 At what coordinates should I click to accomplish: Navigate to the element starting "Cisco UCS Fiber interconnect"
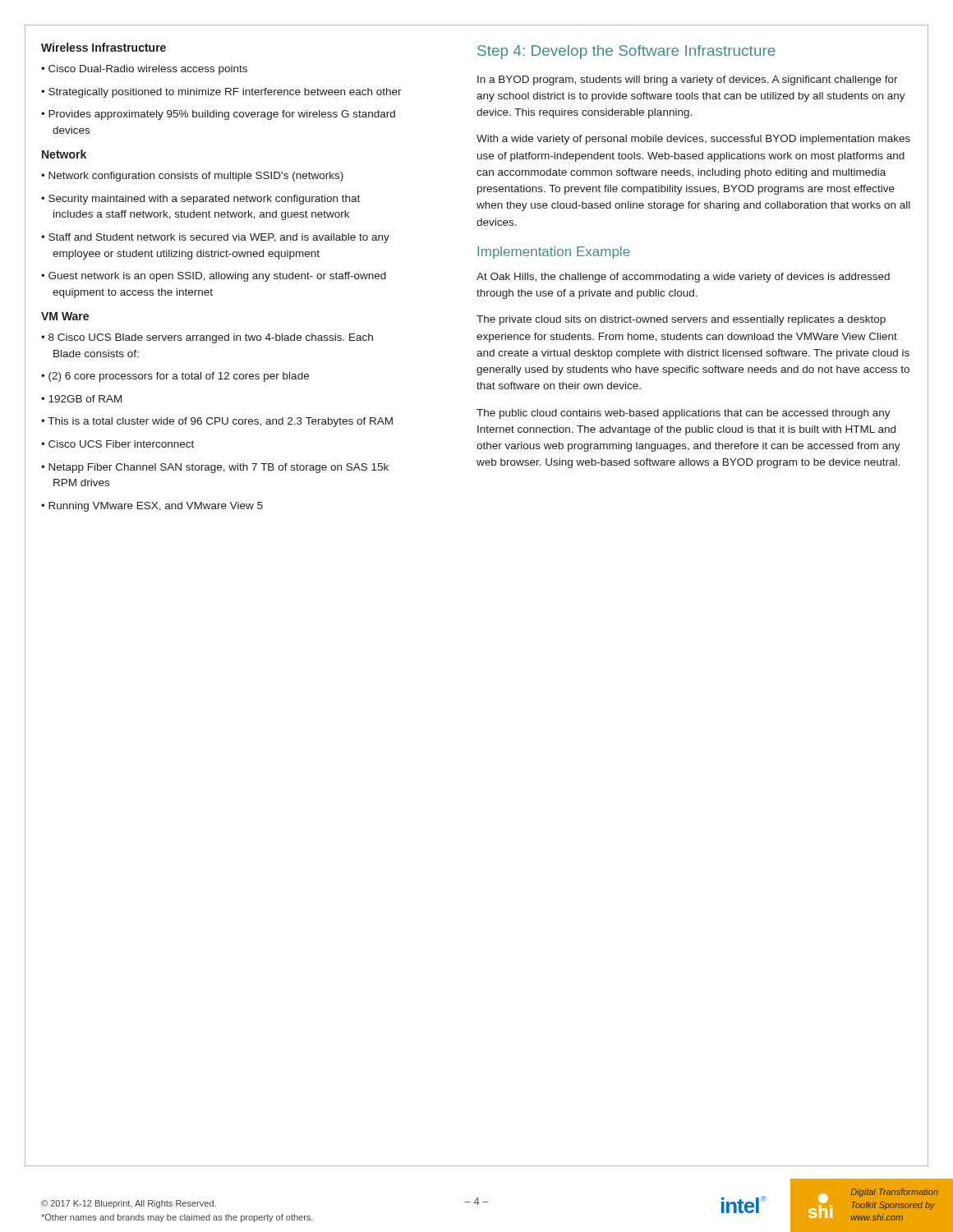pos(121,444)
